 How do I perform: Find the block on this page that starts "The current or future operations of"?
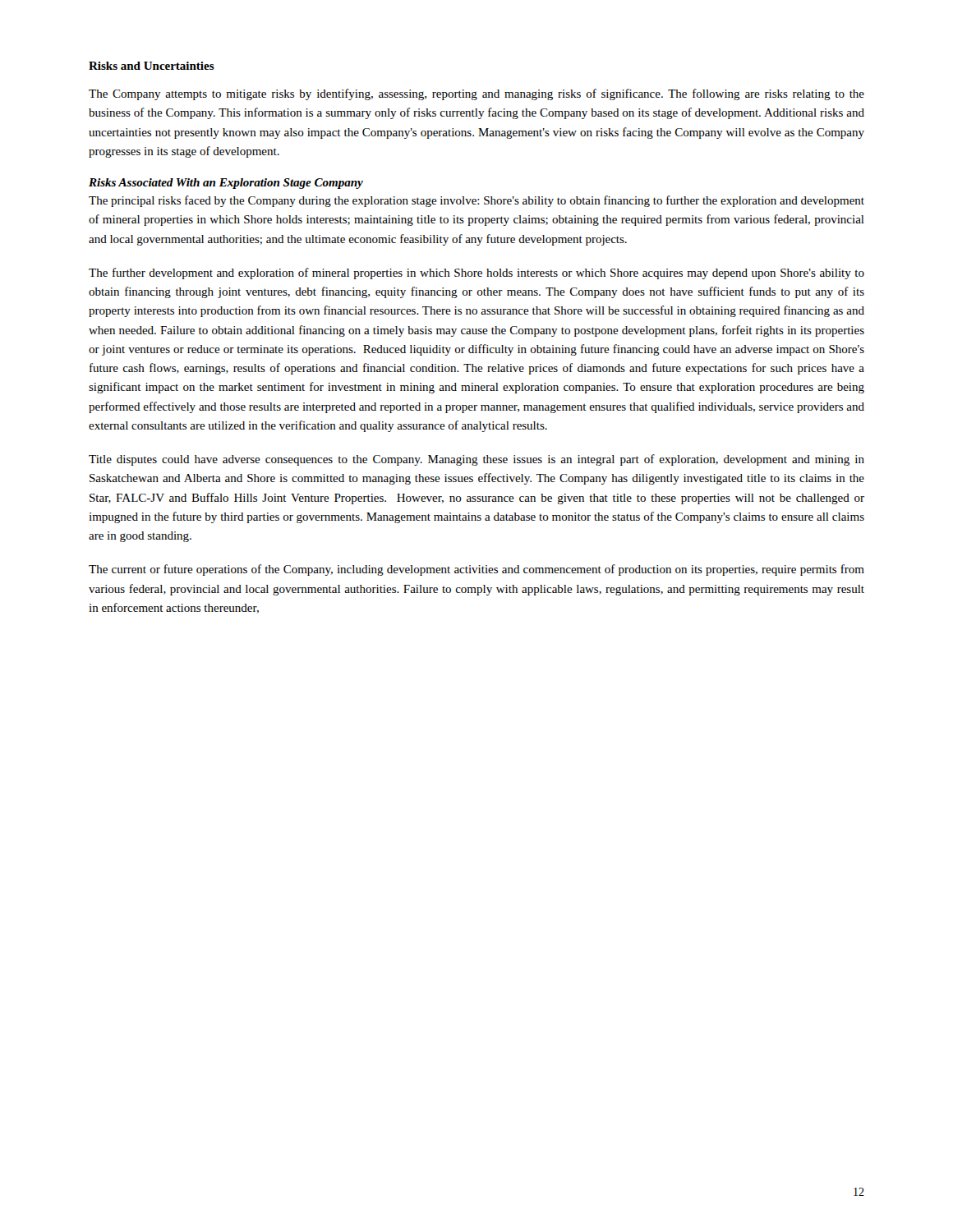(x=476, y=588)
